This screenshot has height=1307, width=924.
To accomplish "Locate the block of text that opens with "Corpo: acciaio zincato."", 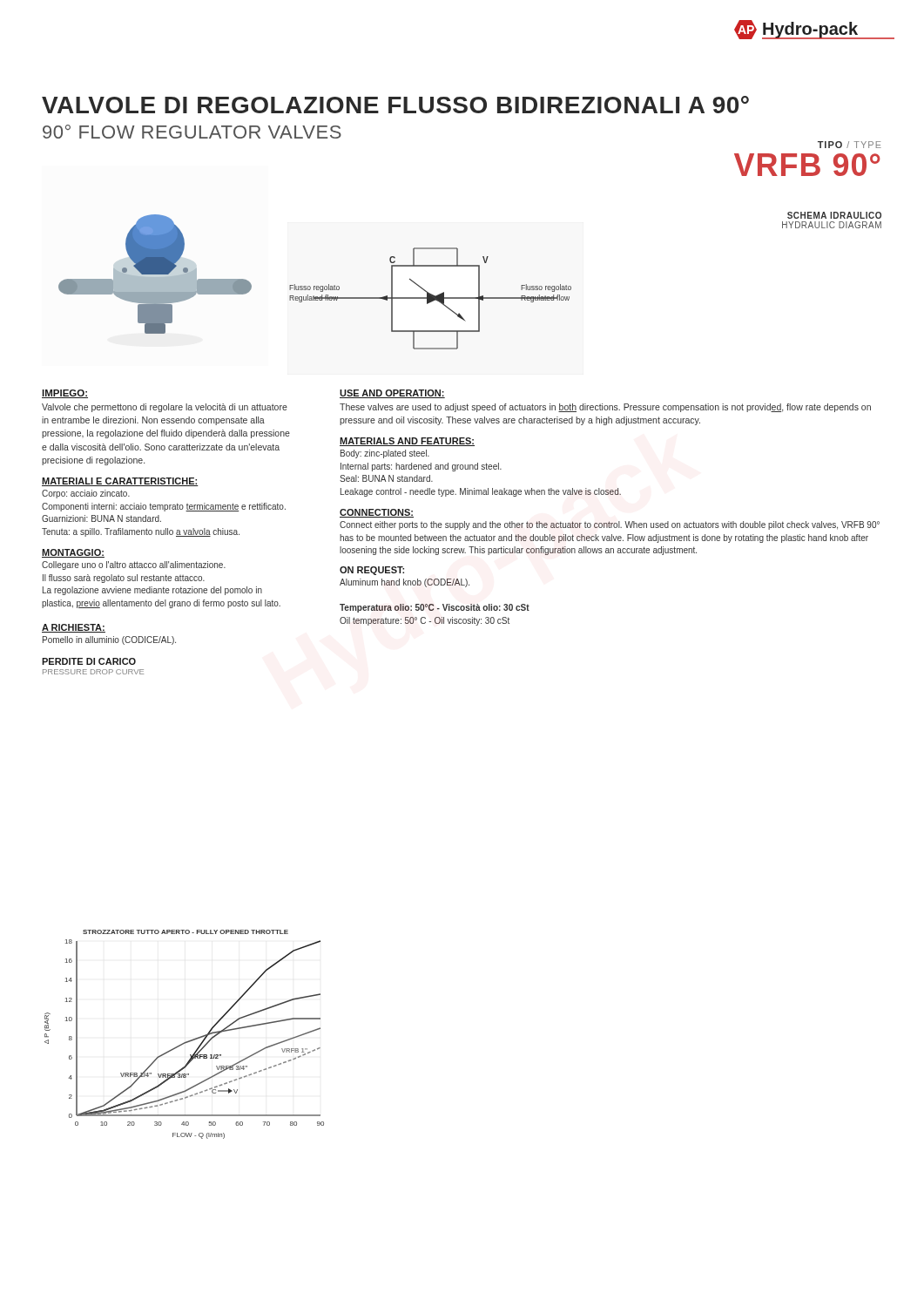I will 164,513.
